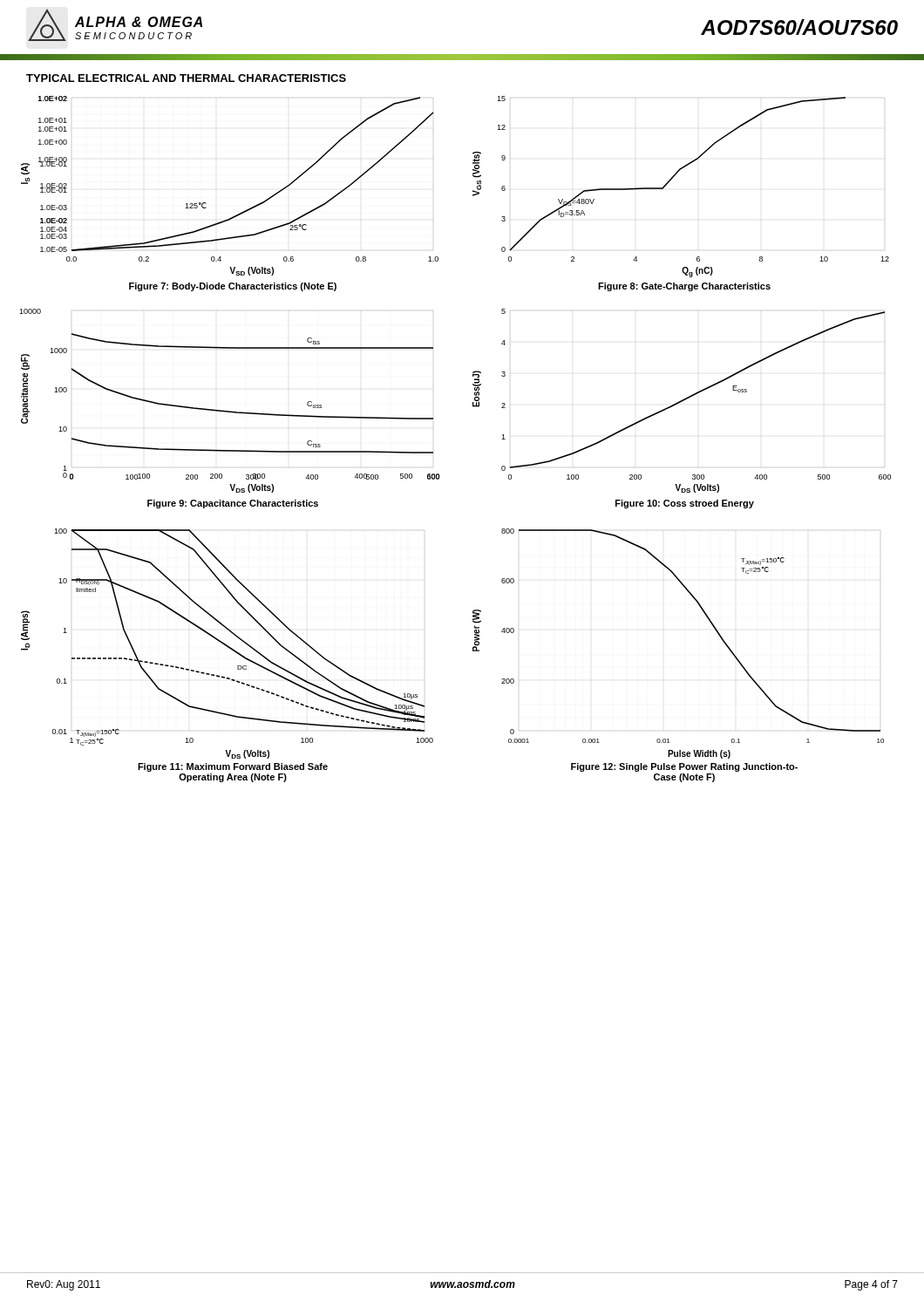Select the region starting "Figure 7: Body-Diode Characteristics"

coord(233,286)
